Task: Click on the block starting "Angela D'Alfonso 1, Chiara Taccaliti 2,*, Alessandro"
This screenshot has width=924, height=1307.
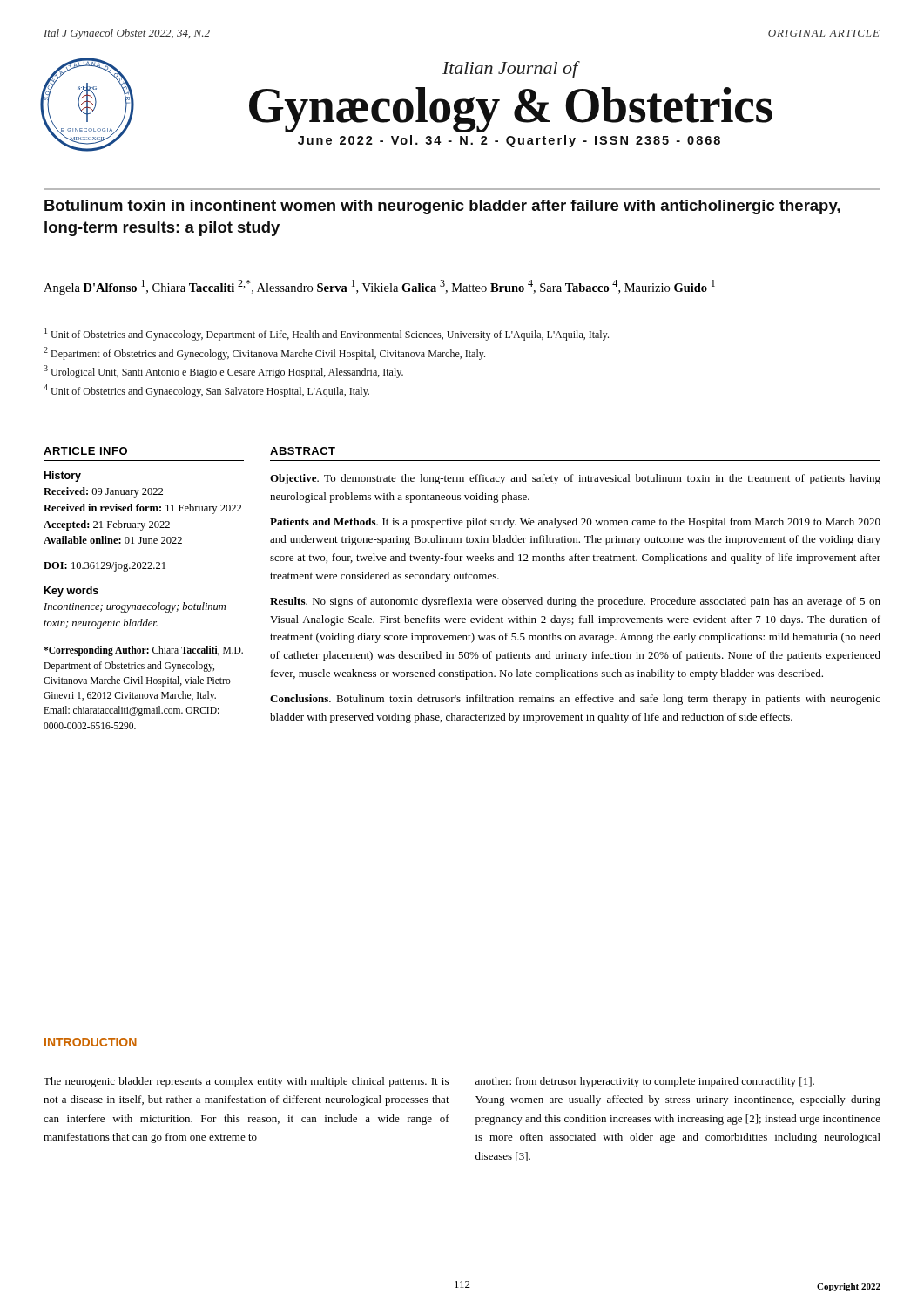Action: pyautogui.click(x=380, y=286)
